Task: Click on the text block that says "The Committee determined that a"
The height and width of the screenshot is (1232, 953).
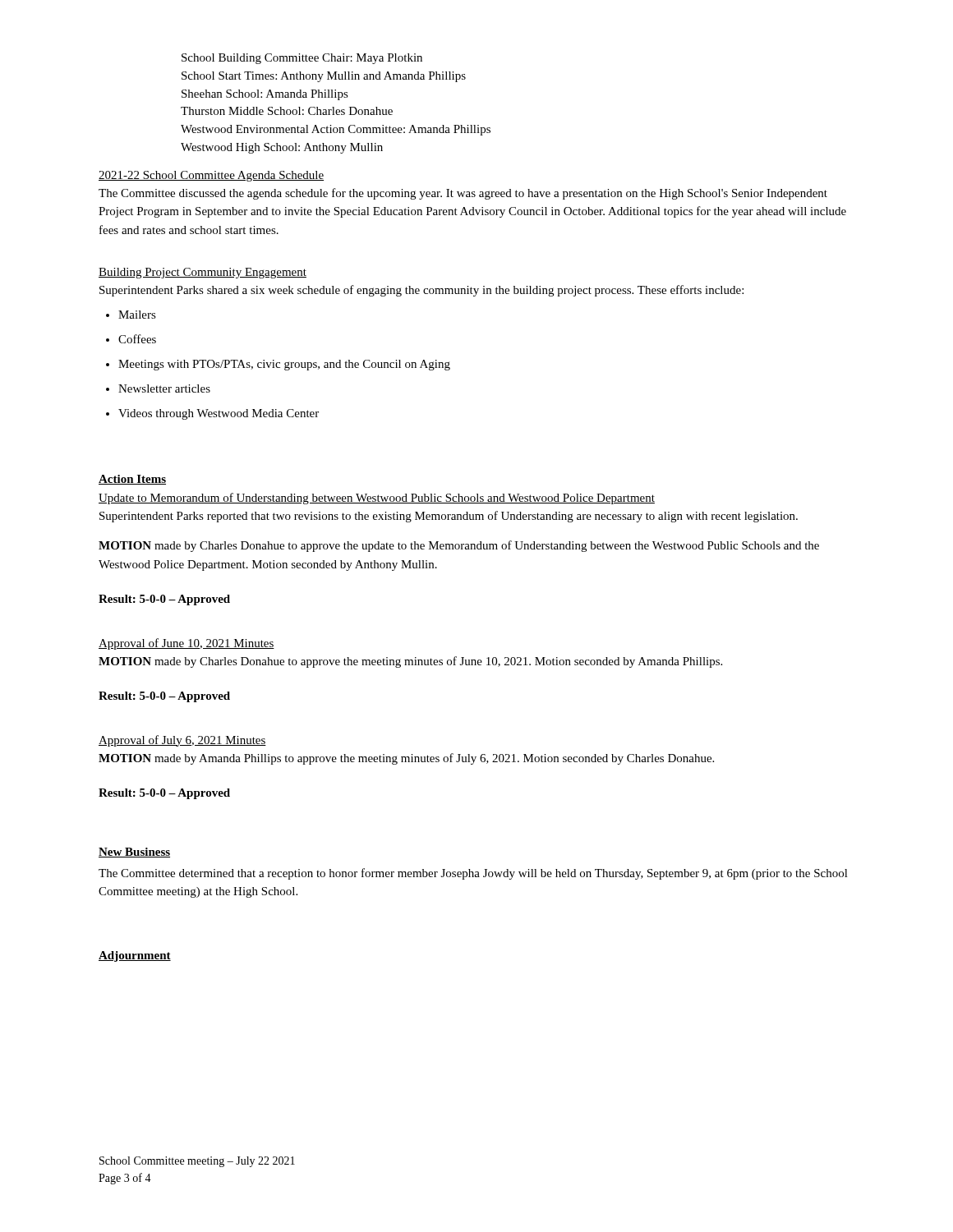Action: click(x=476, y=882)
